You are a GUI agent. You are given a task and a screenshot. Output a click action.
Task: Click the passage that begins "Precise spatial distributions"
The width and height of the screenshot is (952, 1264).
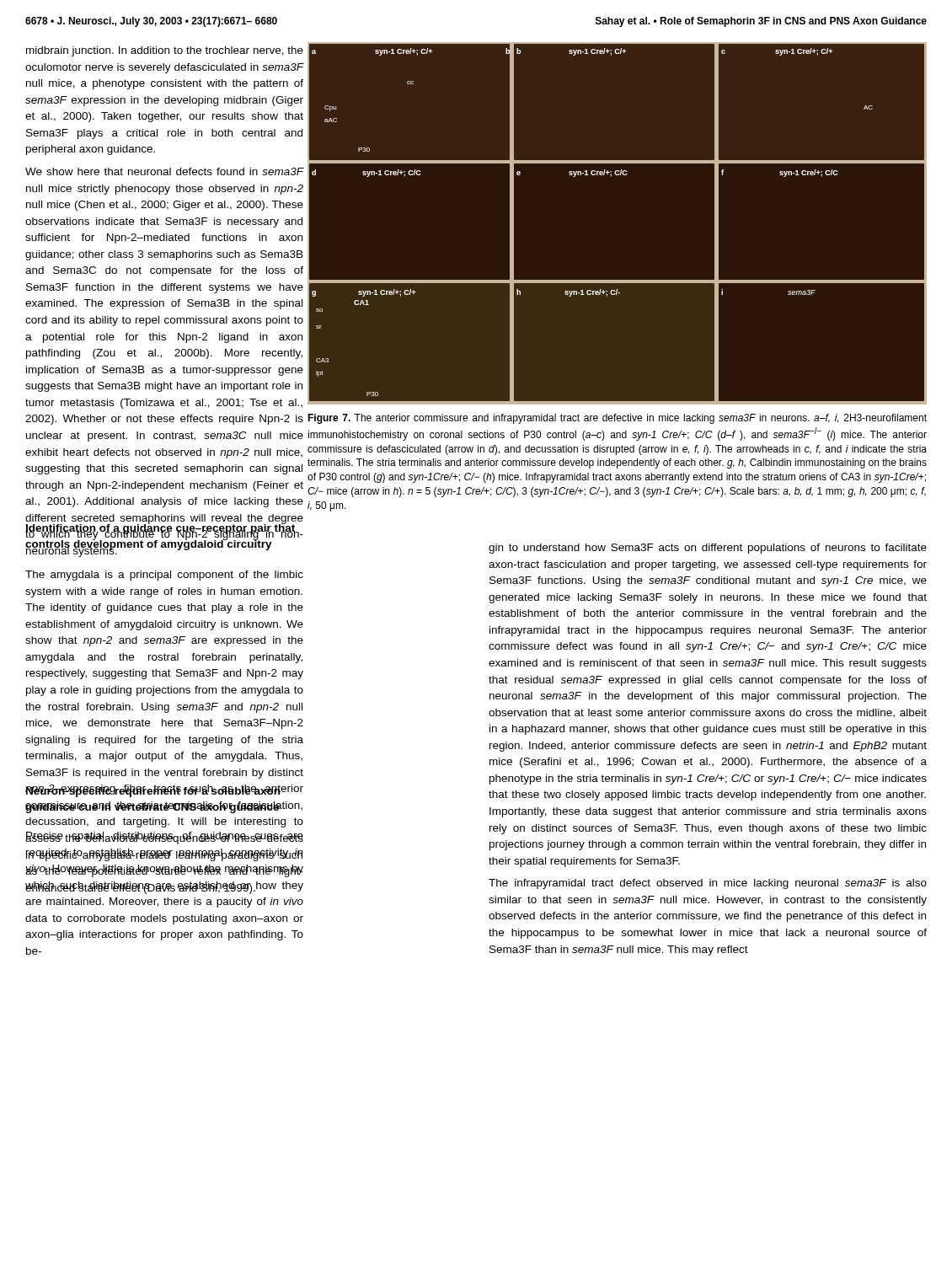coord(164,893)
